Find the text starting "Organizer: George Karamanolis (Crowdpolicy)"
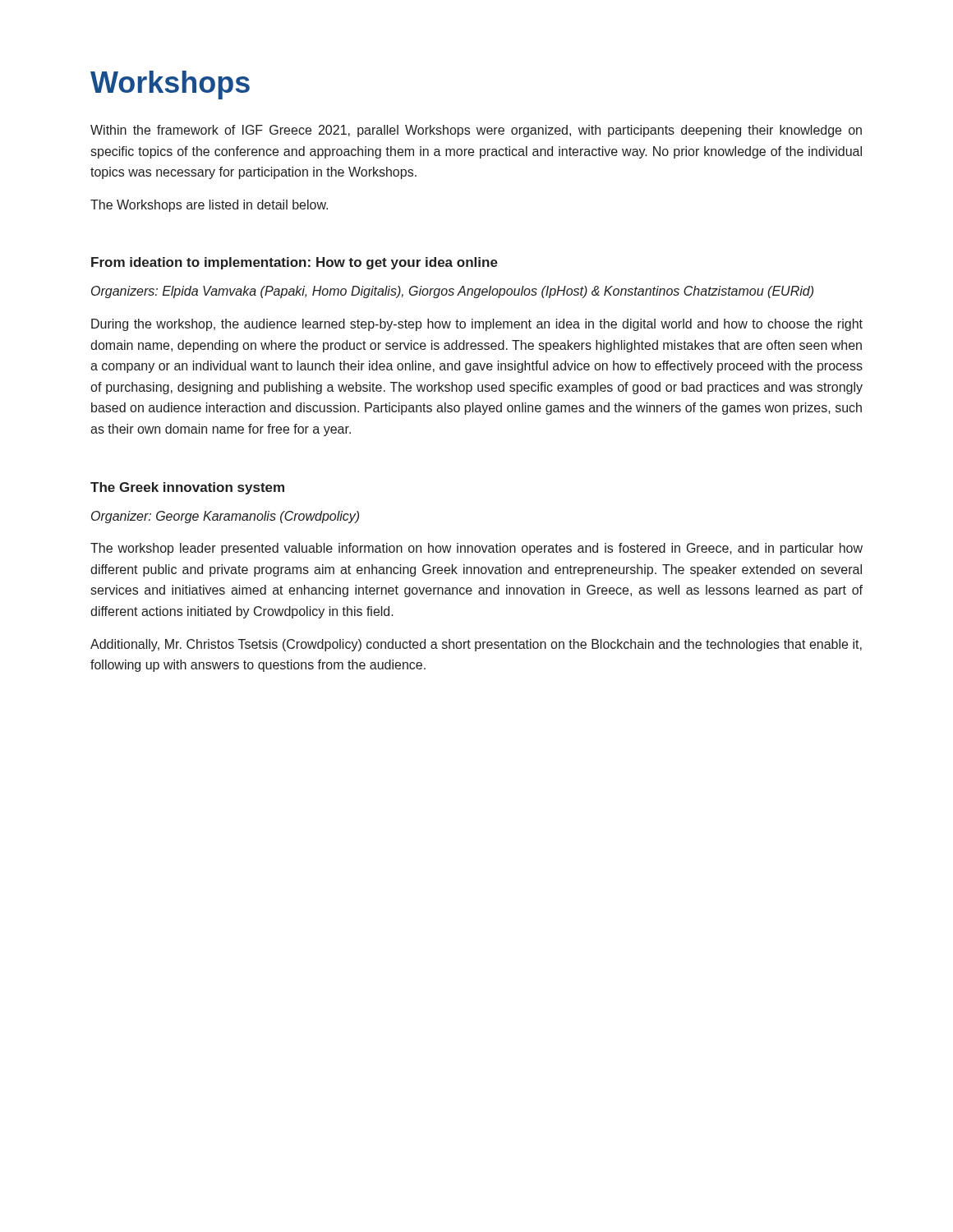 (225, 517)
